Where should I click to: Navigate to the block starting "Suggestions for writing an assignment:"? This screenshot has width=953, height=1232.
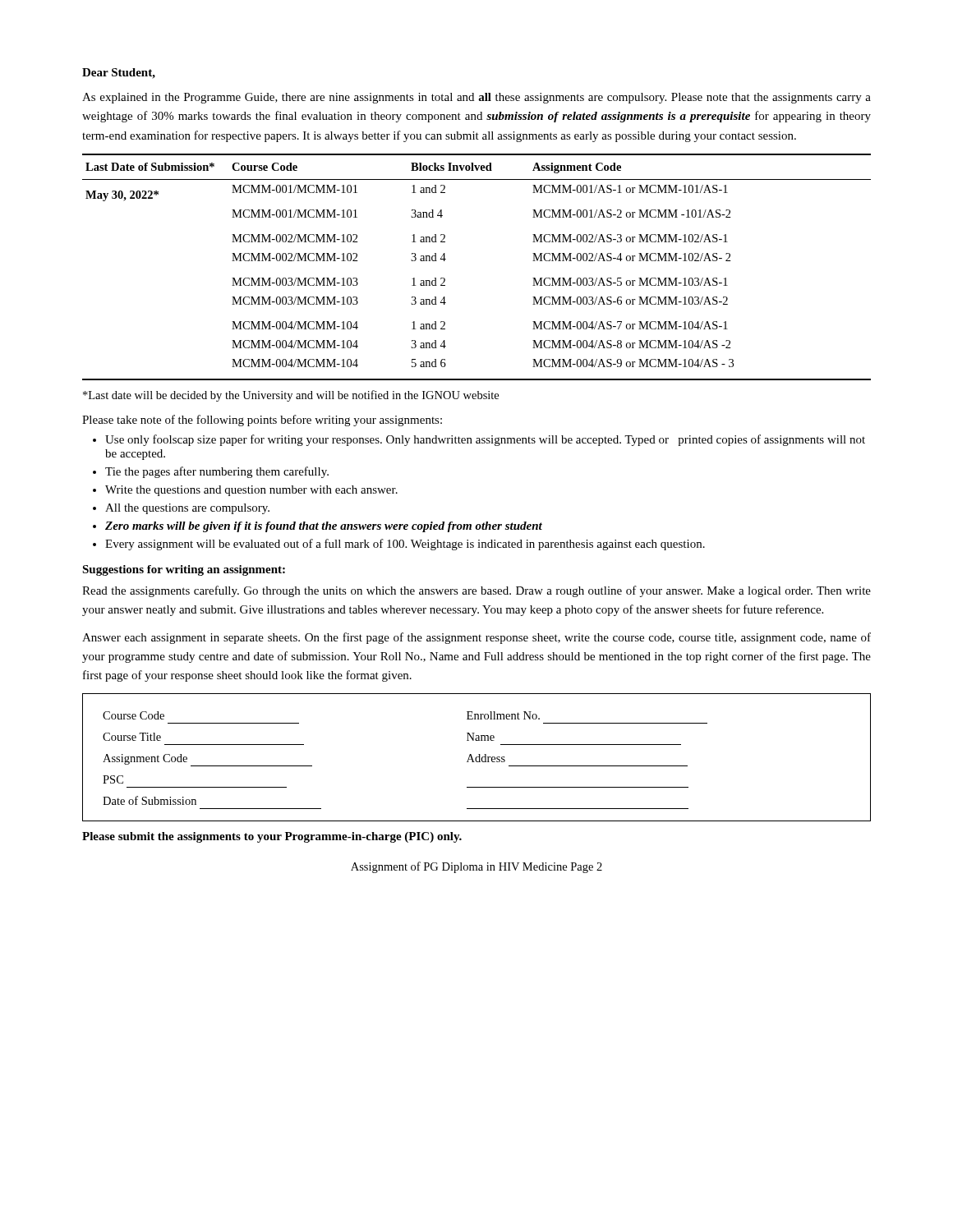pyautogui.click(x=184, y=569)
